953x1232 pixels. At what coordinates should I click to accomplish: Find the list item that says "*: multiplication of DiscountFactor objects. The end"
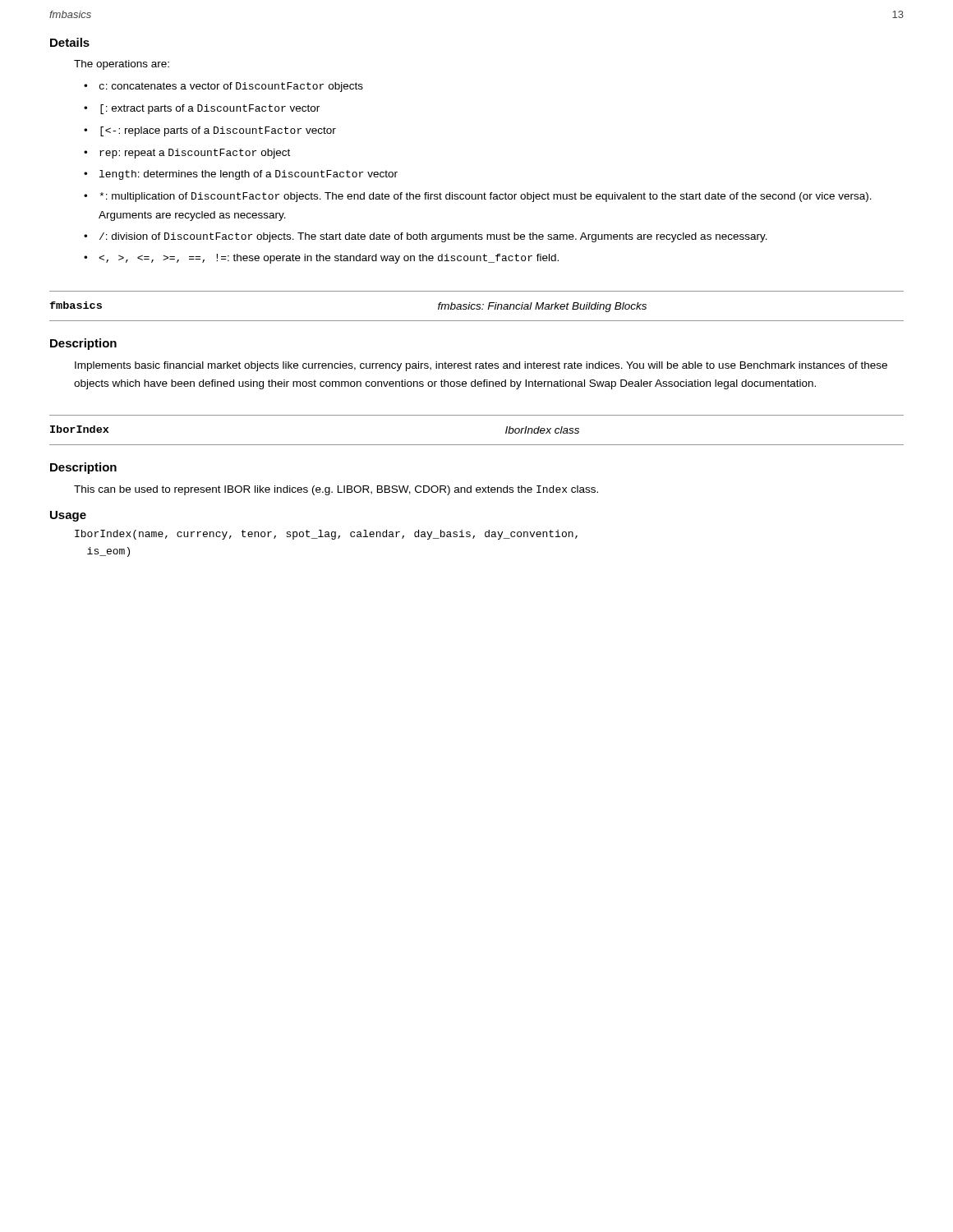(485, 205)
